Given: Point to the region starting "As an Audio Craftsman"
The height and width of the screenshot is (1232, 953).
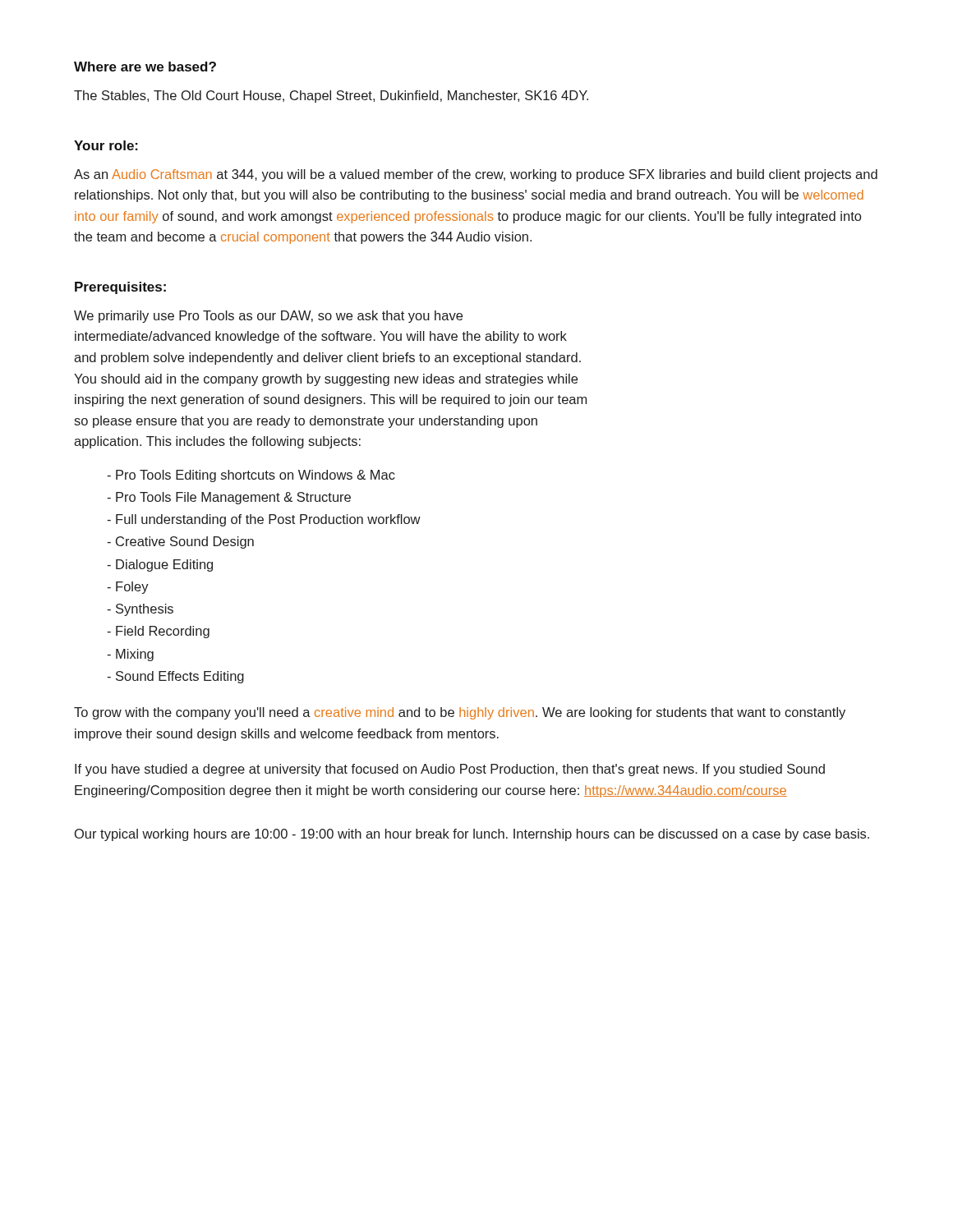Looking at the screenshot, I should click(x=476, y=205).
